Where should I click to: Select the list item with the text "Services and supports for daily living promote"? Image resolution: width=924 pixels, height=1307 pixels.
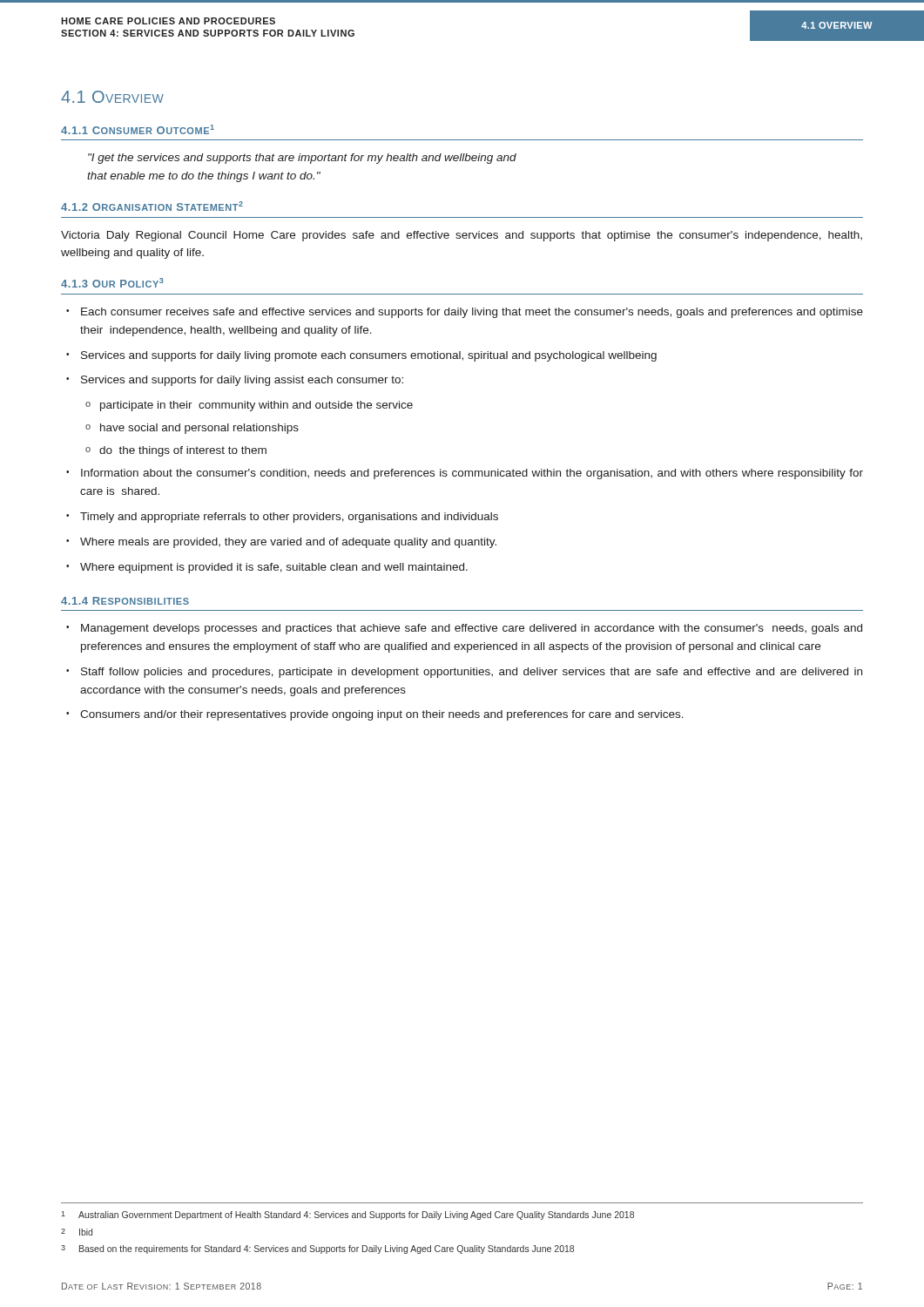tap(369, 355)
